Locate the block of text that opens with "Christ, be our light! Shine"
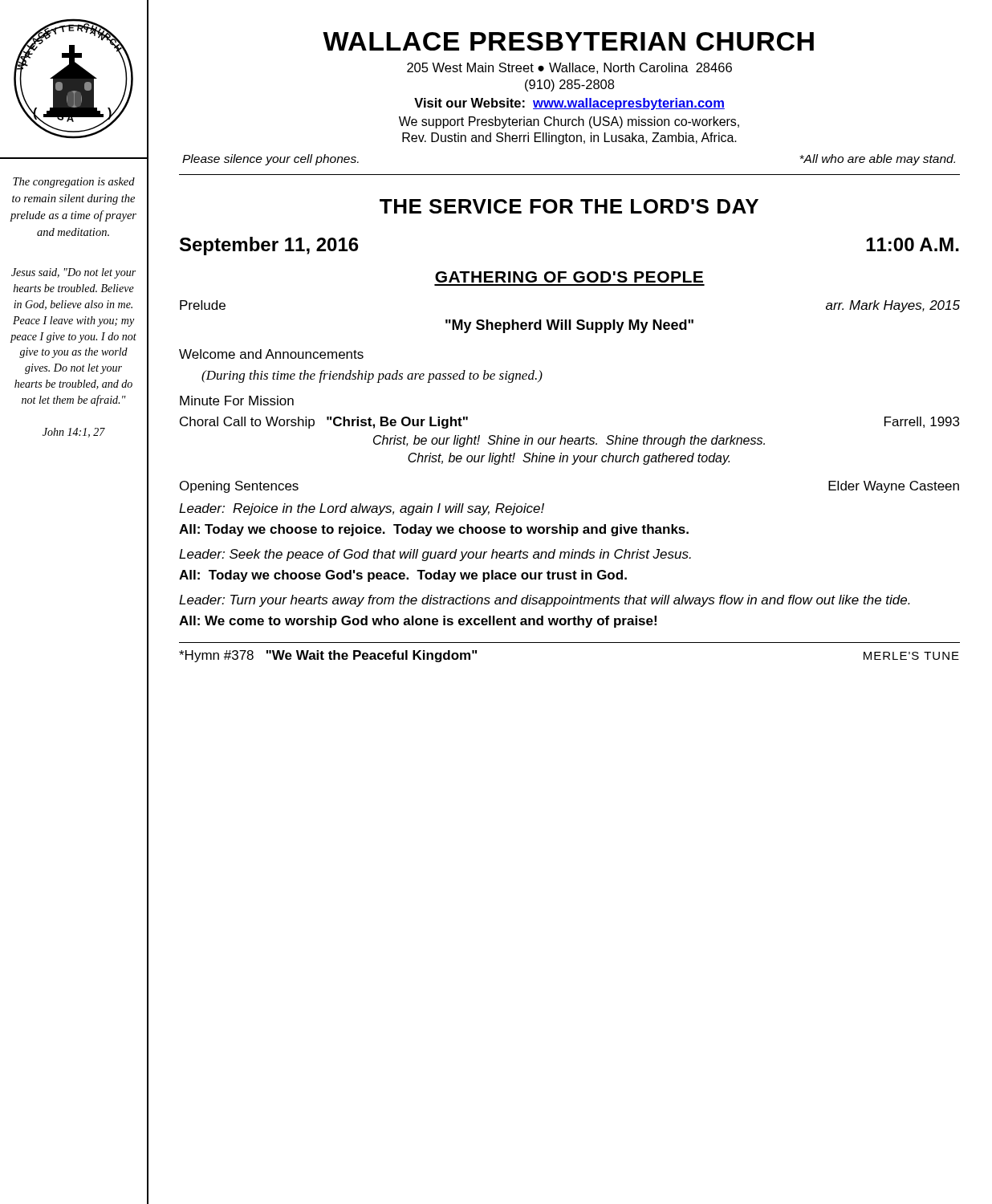Image resolution: width=992 pixels, height=1204 pixels. pyautogui.click(x=569, y=449)
